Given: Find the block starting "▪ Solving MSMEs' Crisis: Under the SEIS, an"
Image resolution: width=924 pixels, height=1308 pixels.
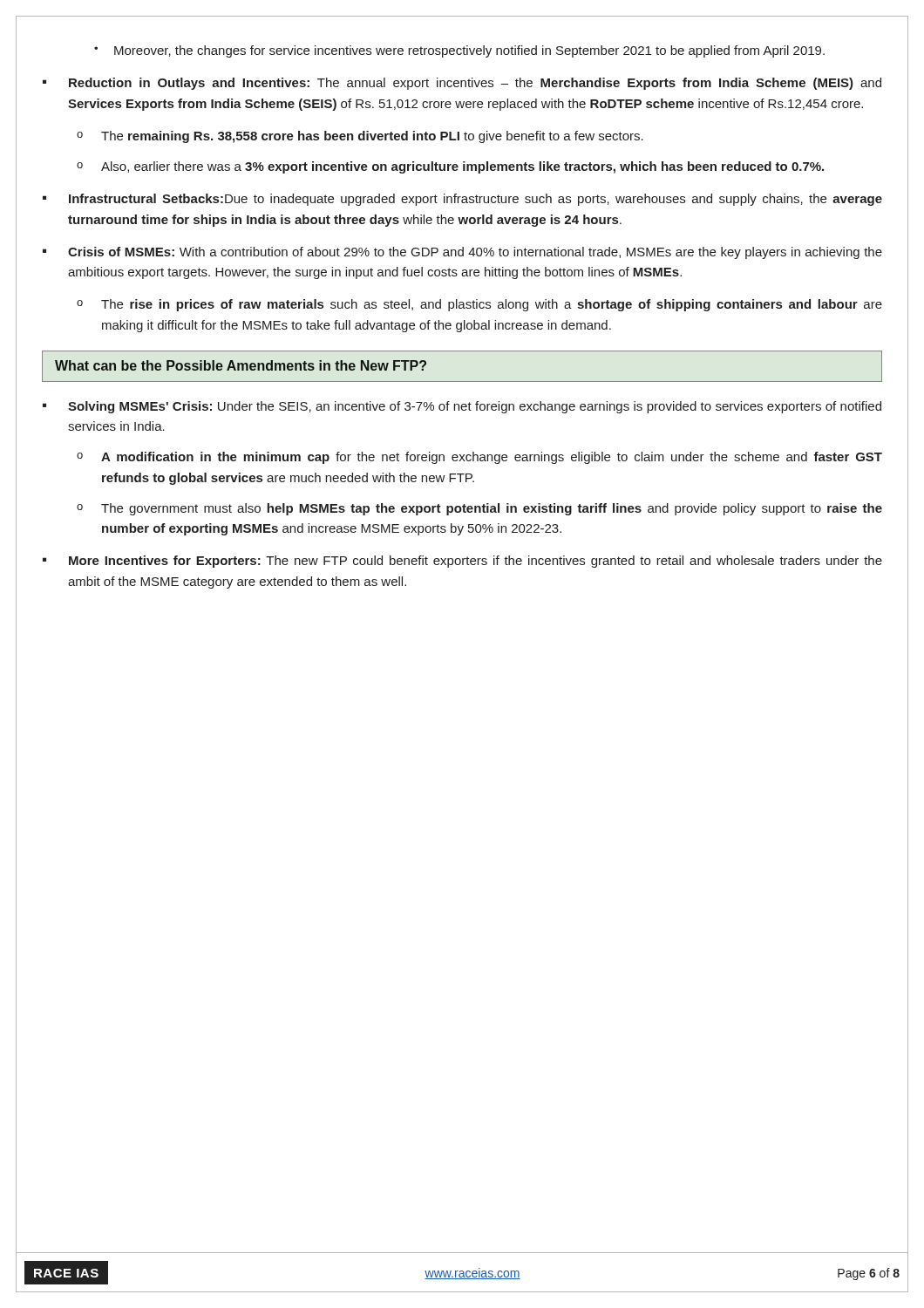Looking at the screenshot, I should [x=462, y=416].
